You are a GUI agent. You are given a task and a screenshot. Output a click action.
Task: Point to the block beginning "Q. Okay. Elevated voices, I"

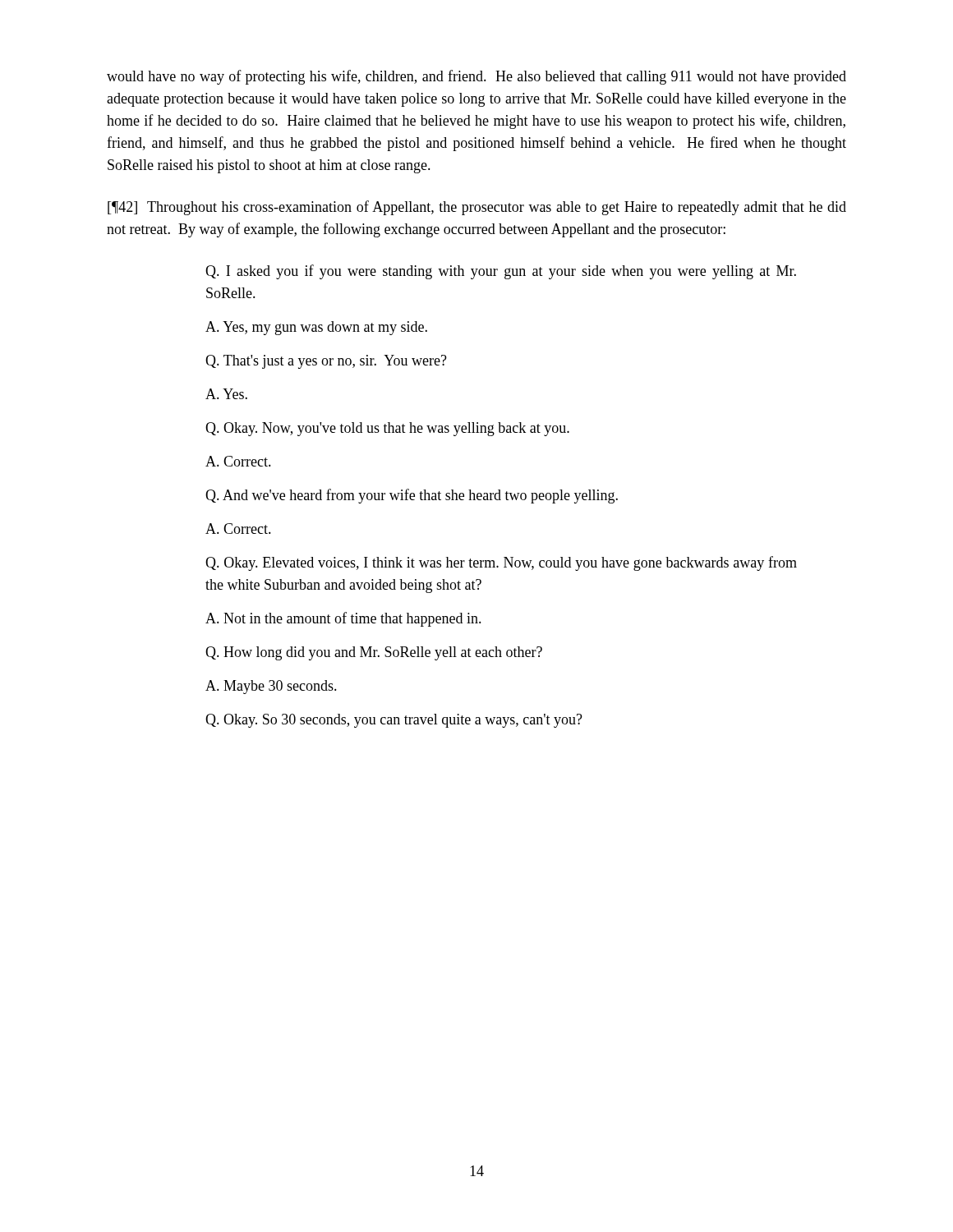tap(501, 574)
